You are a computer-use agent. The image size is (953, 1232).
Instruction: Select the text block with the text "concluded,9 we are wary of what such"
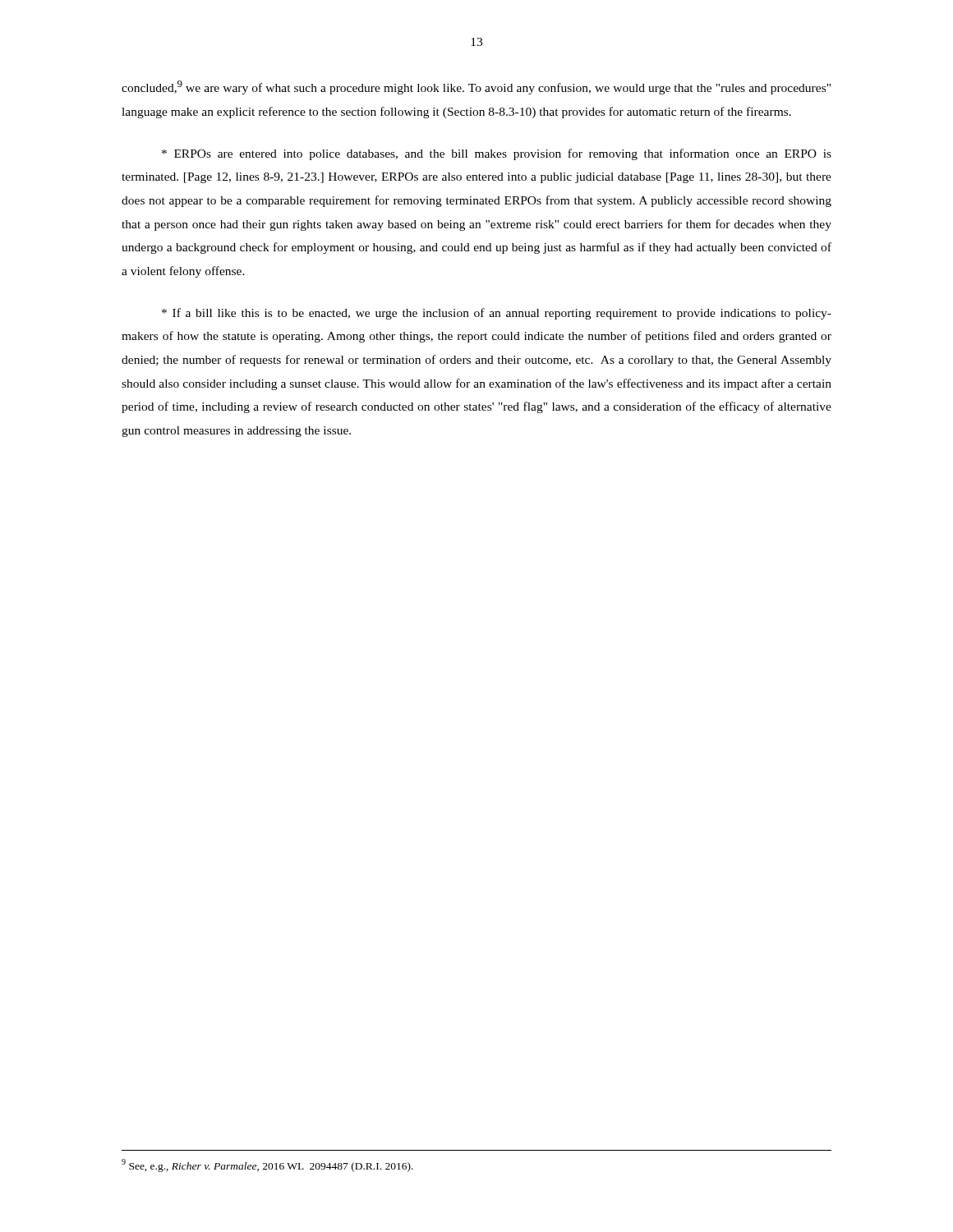[x=476, y=98]
